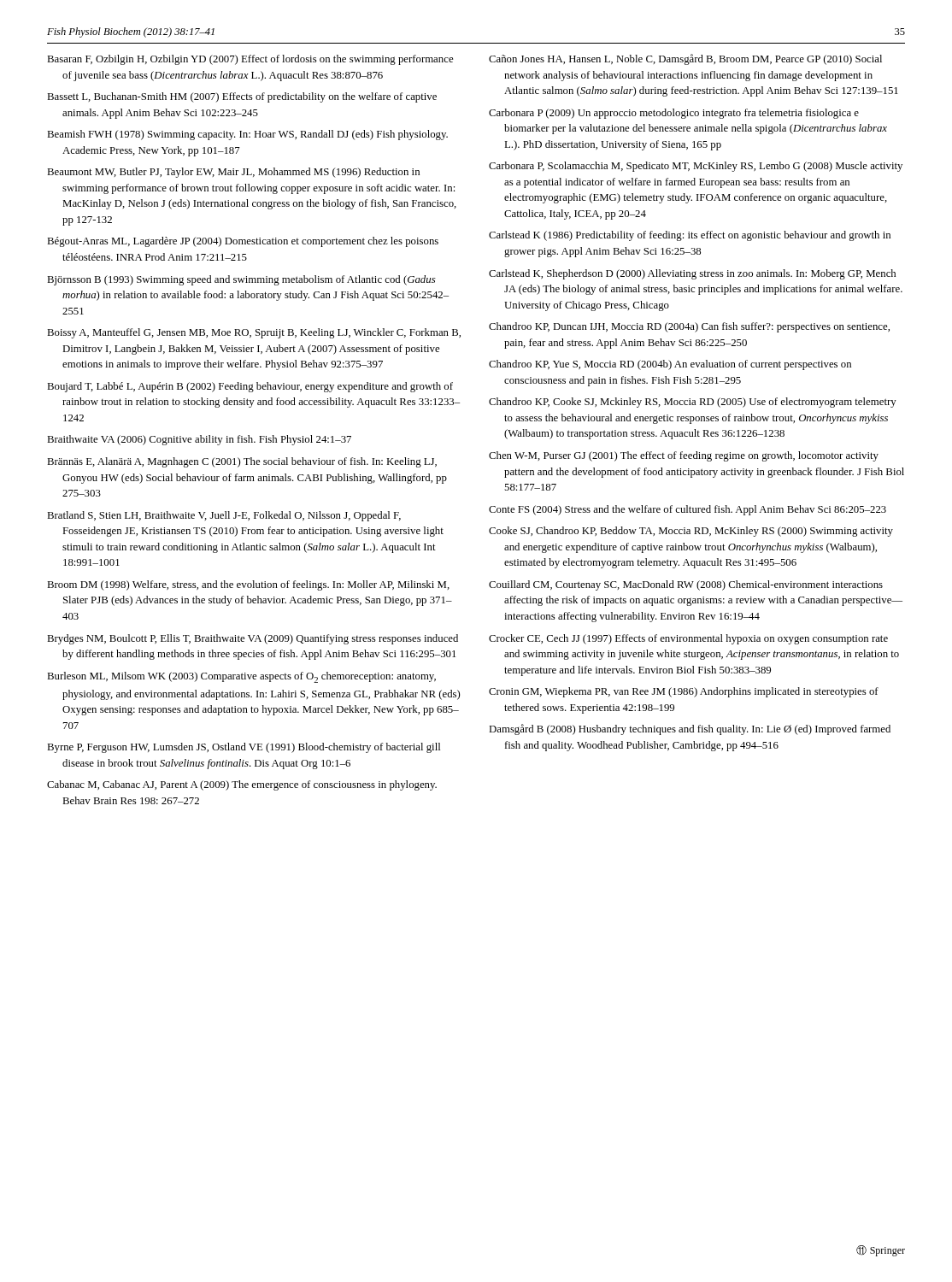Select the list item with the text "Basaran F, Ozbilgin H, Ozbilgin YD"
This screenshot has height=1282, width=952.
(250, 67)
